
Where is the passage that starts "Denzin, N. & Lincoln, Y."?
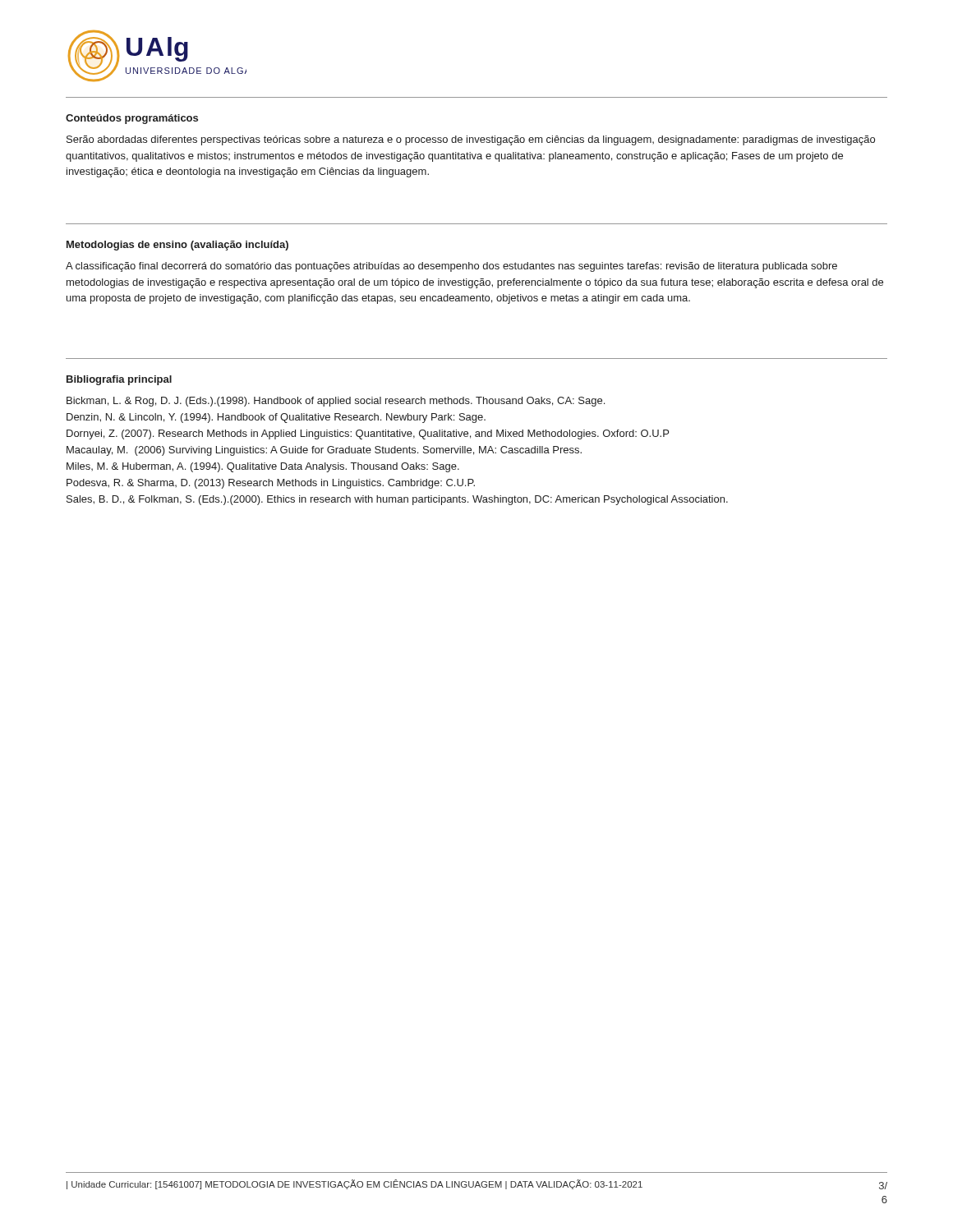pyautogui.click(x=276, y=417)
